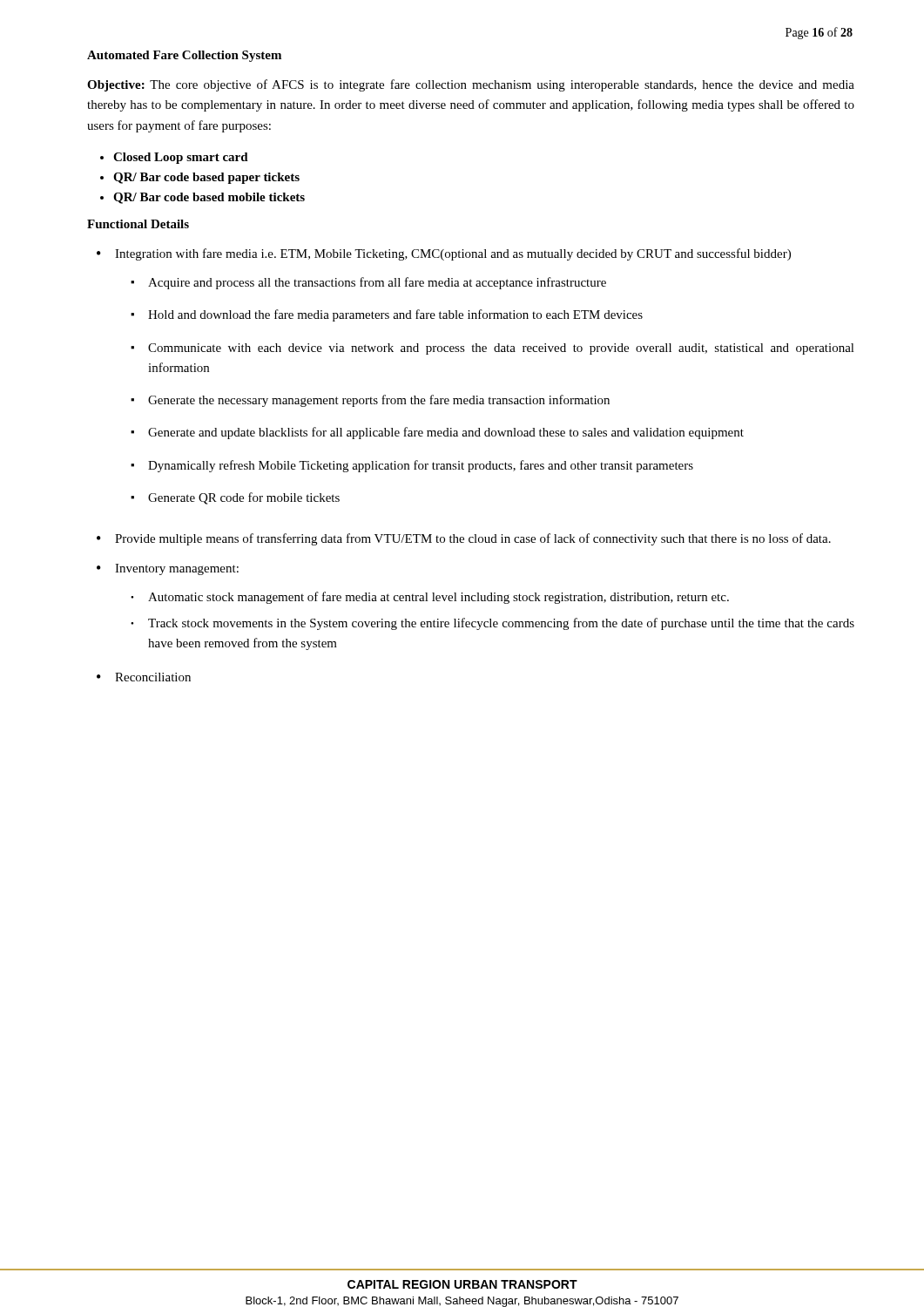Screen dimensions: 1307x924
Task: Click on the list item that reads "▪ Dynamically refresh Mobile"
Action: click(492, 465)
